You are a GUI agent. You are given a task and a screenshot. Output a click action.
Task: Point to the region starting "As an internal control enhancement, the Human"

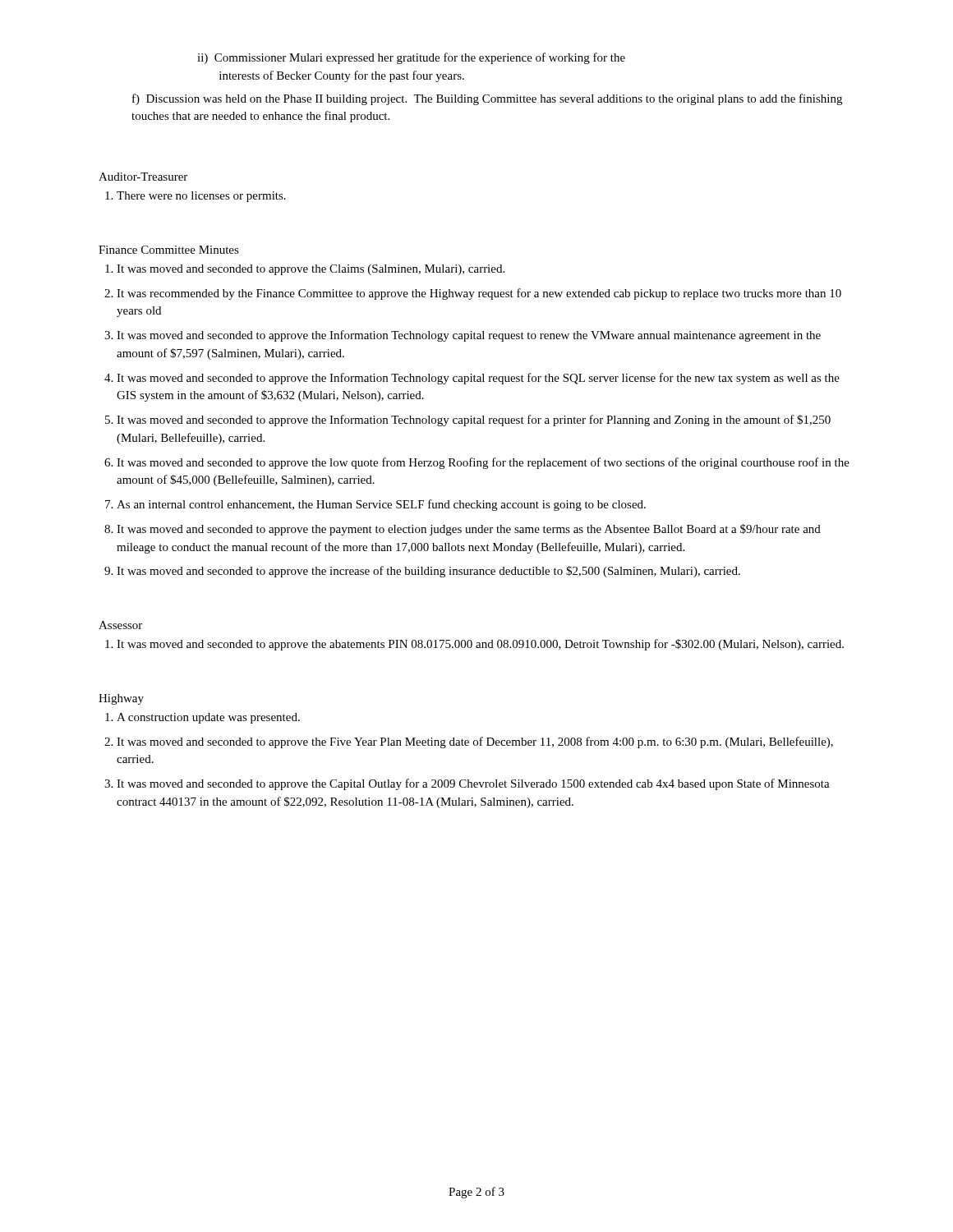382,504
